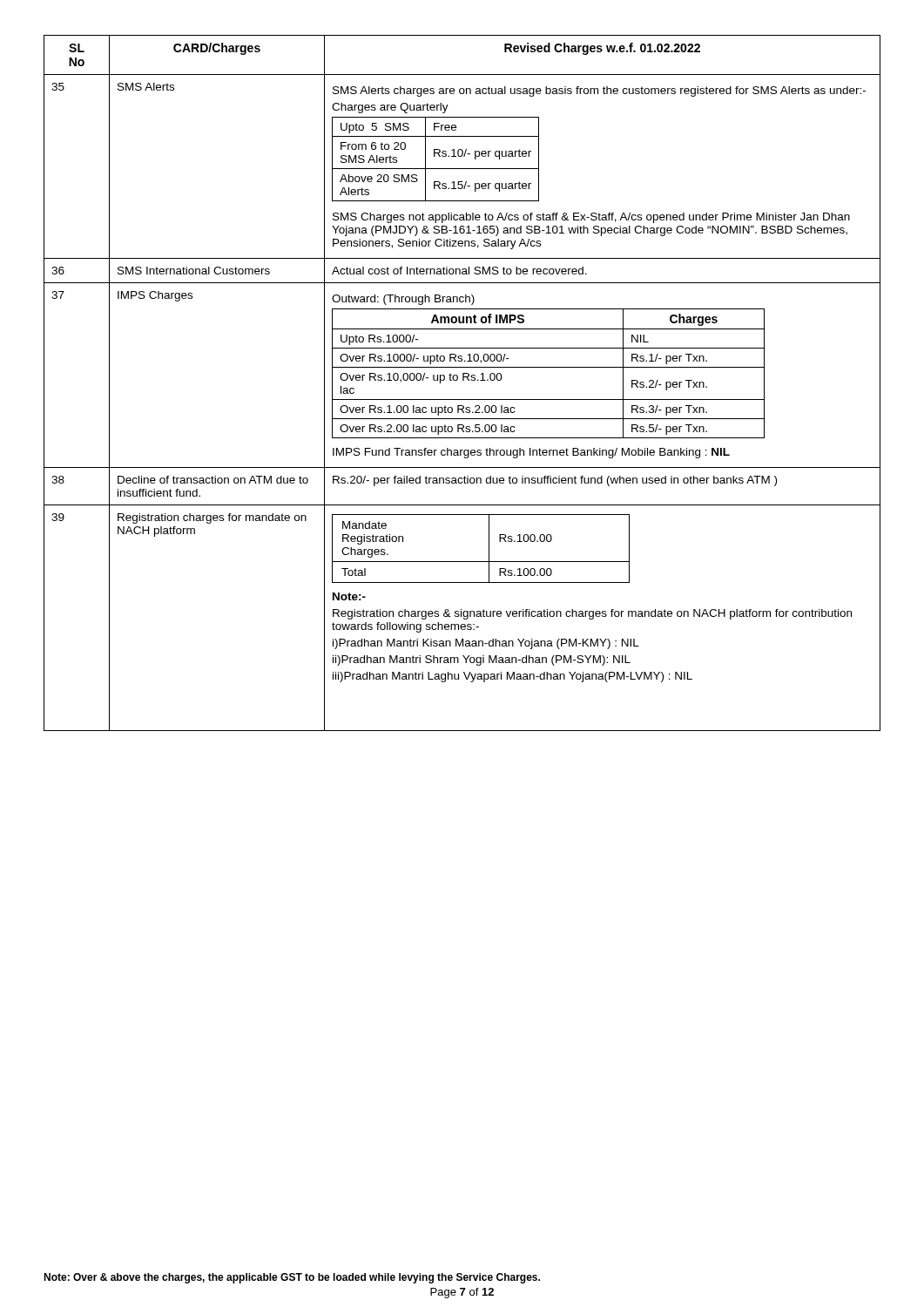Find the table
The width and height of the screenshot is (924, 1307).
(x=462, y=383)
